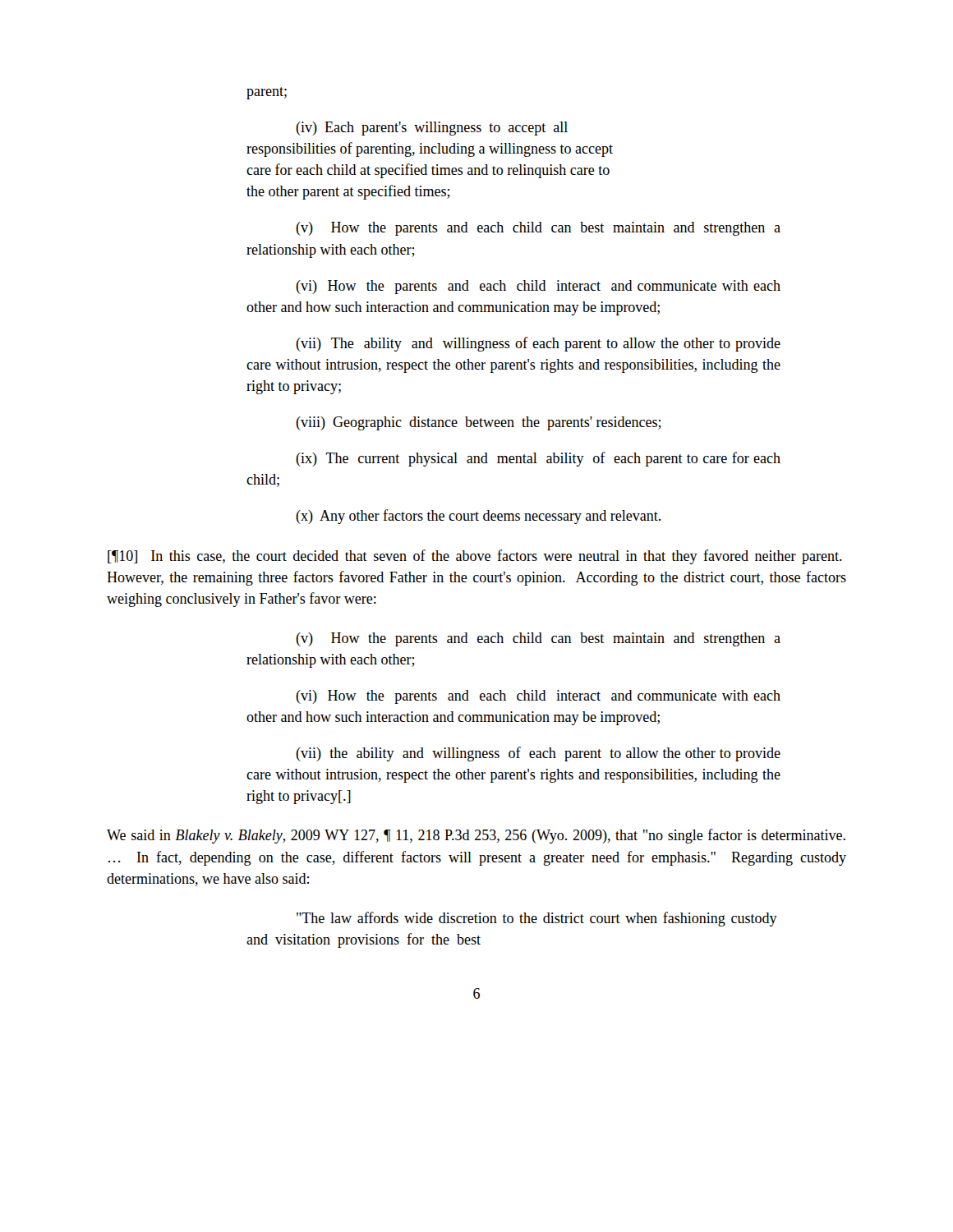Find the block on this page that starts ""The law affords wide discretion"
This screenshot has height=1232, width=953.
coord(513,929)
